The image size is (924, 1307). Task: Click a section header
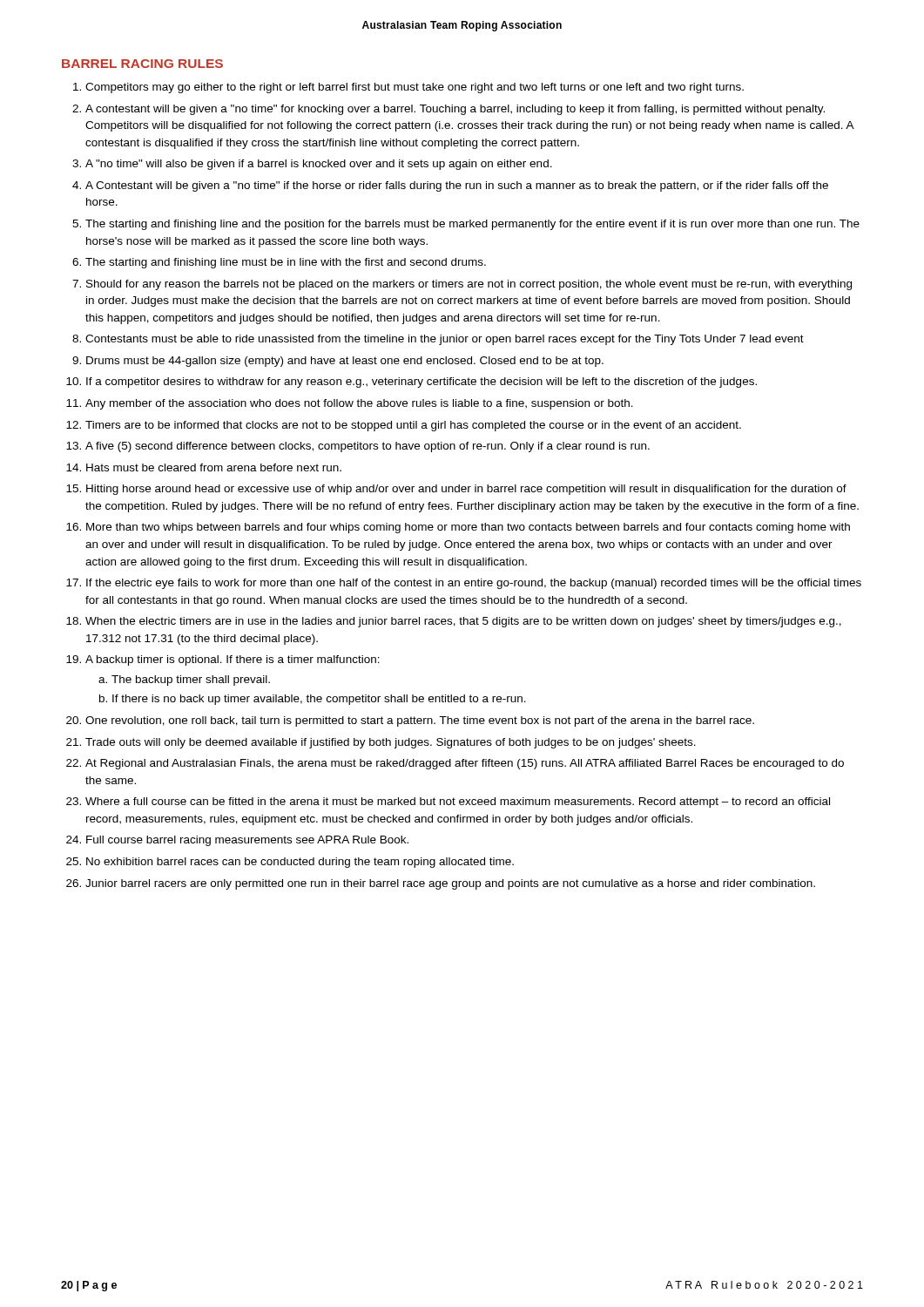tap(142, 63)
